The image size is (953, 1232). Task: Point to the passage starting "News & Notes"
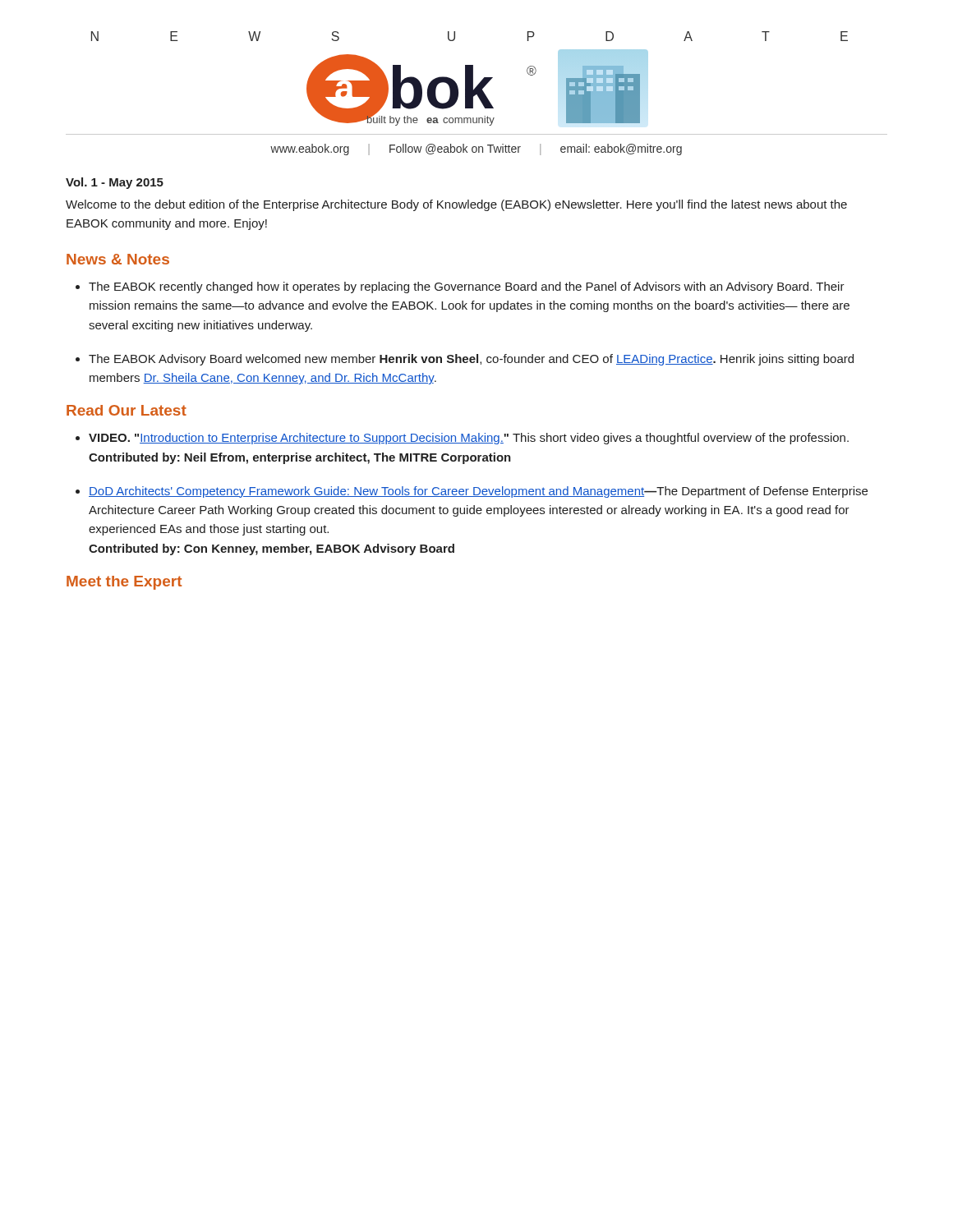click(118, 259)
